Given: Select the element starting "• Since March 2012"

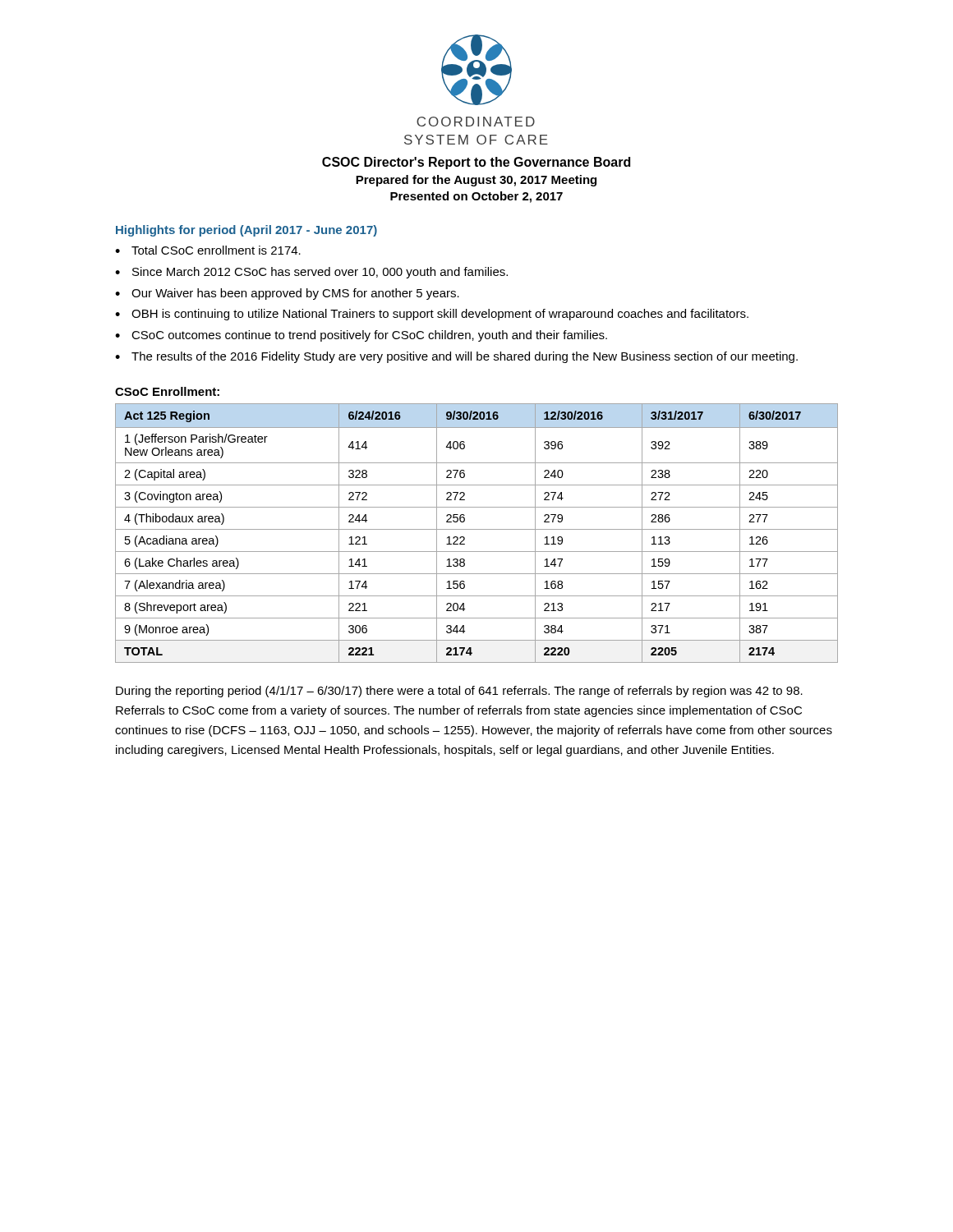Looking at the screenshot, I should [476, 273].
